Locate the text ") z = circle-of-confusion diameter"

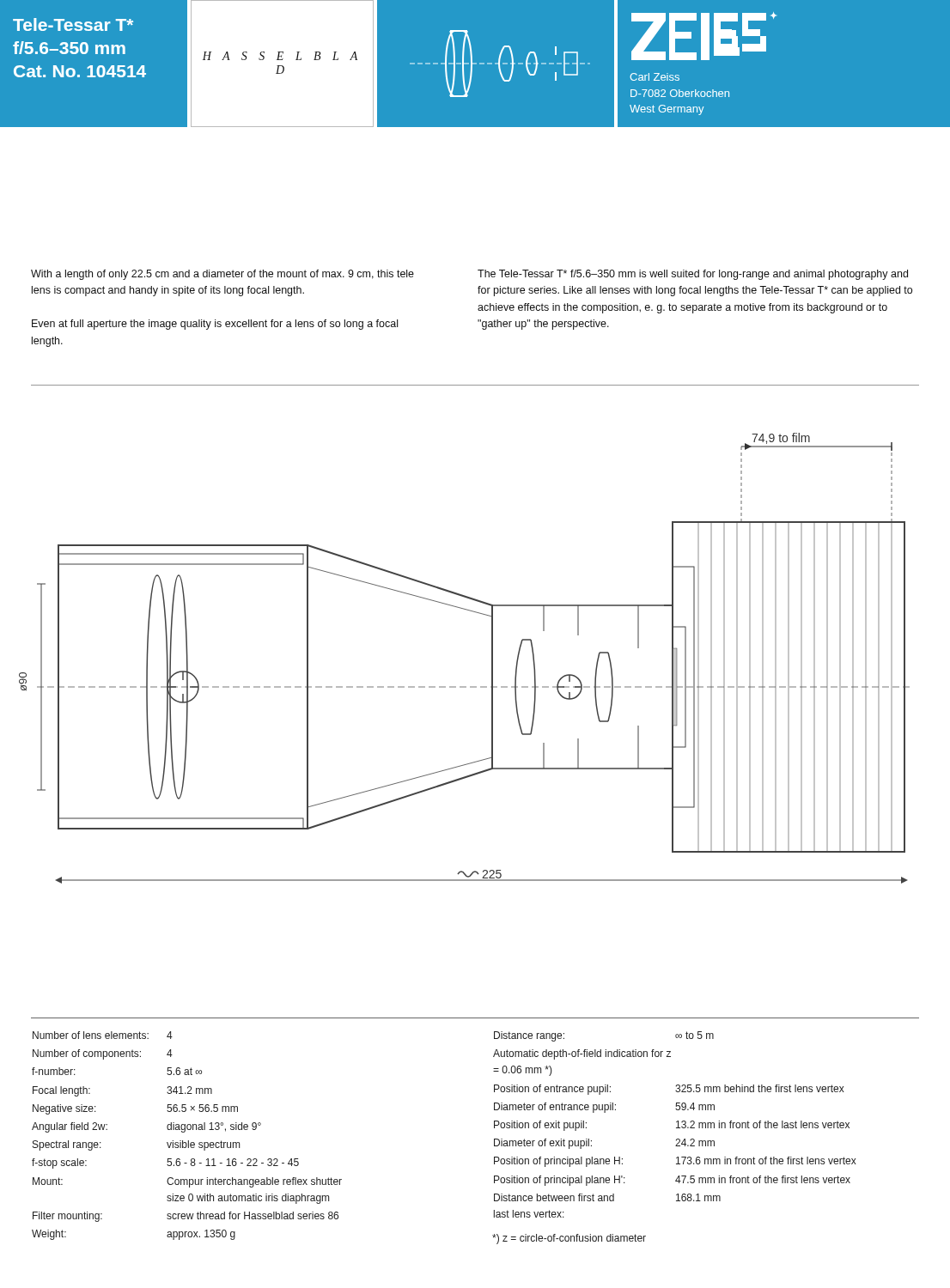coord(569,1238)
